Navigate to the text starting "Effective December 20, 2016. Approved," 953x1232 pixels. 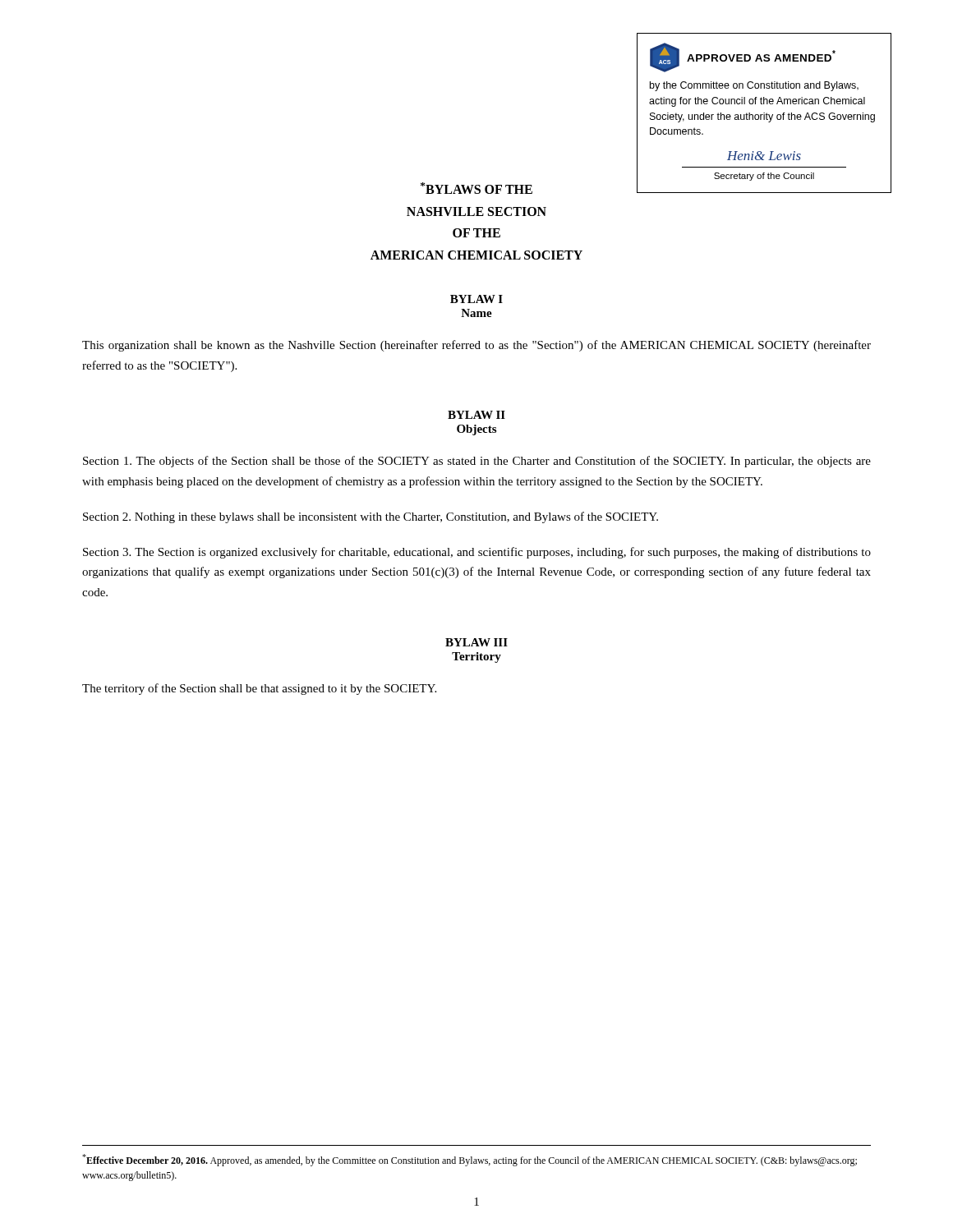[x=476, y=1167]
